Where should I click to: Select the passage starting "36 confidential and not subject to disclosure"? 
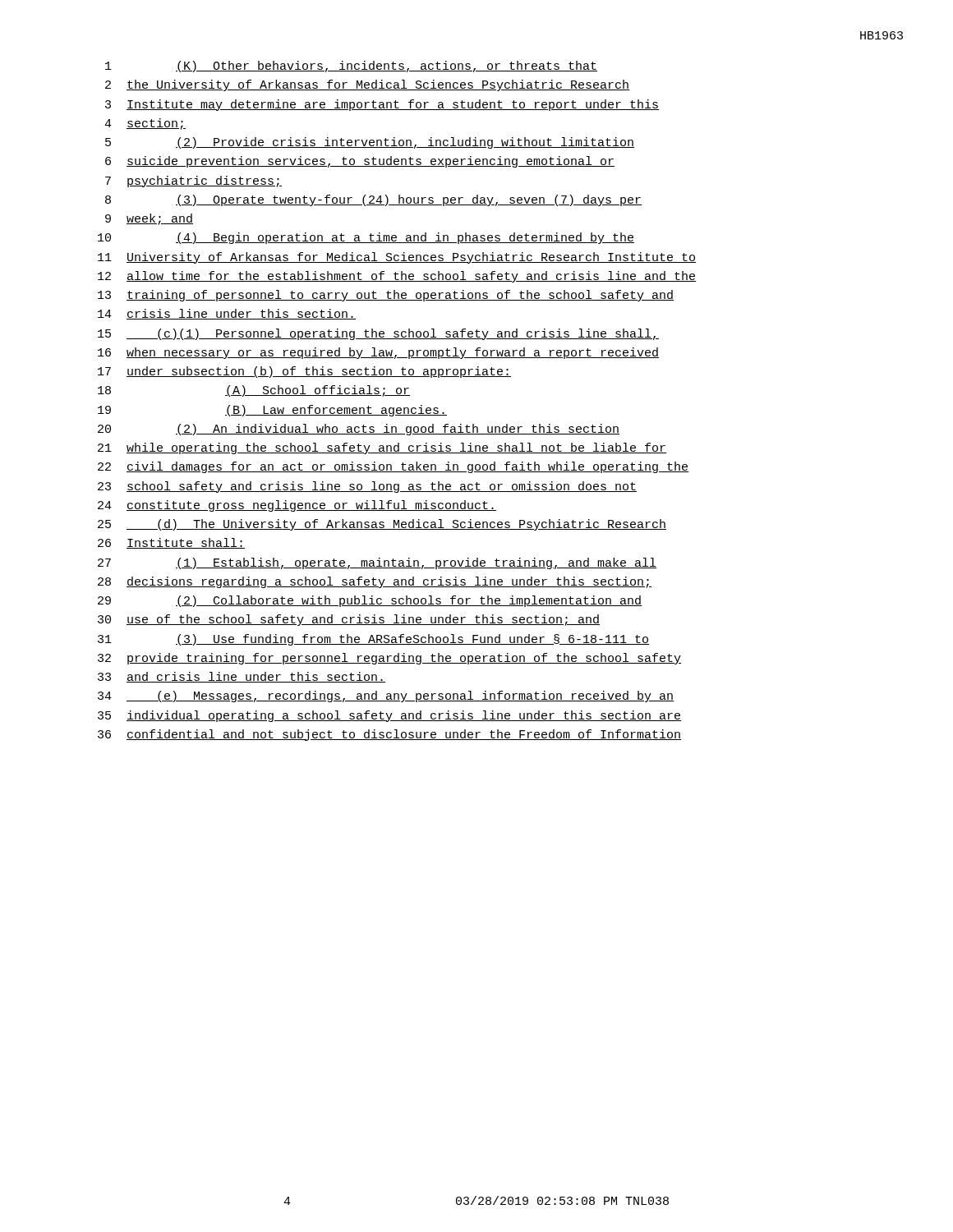[493, 735]
